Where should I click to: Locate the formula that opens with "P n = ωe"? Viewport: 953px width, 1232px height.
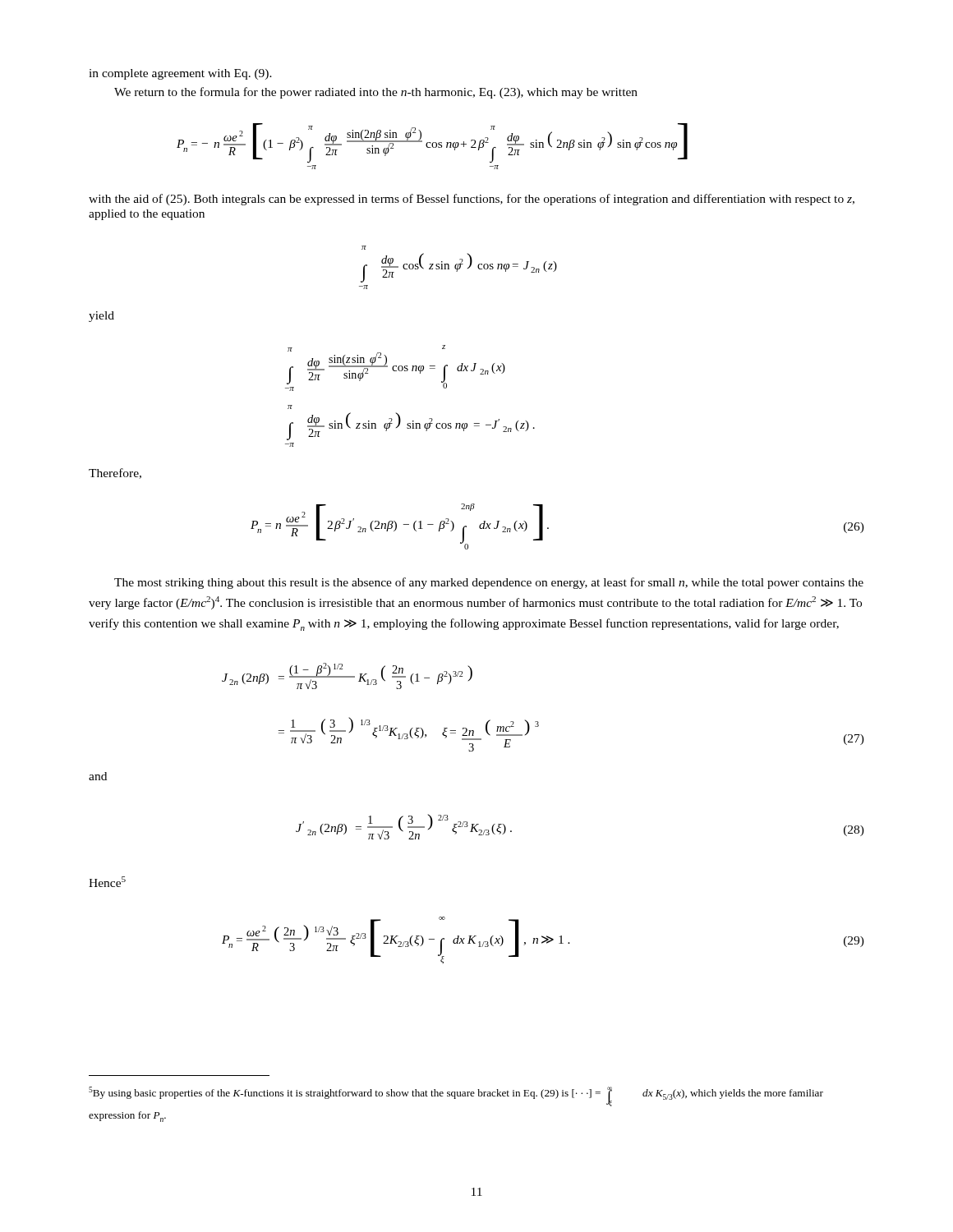[x=476, y=940]
